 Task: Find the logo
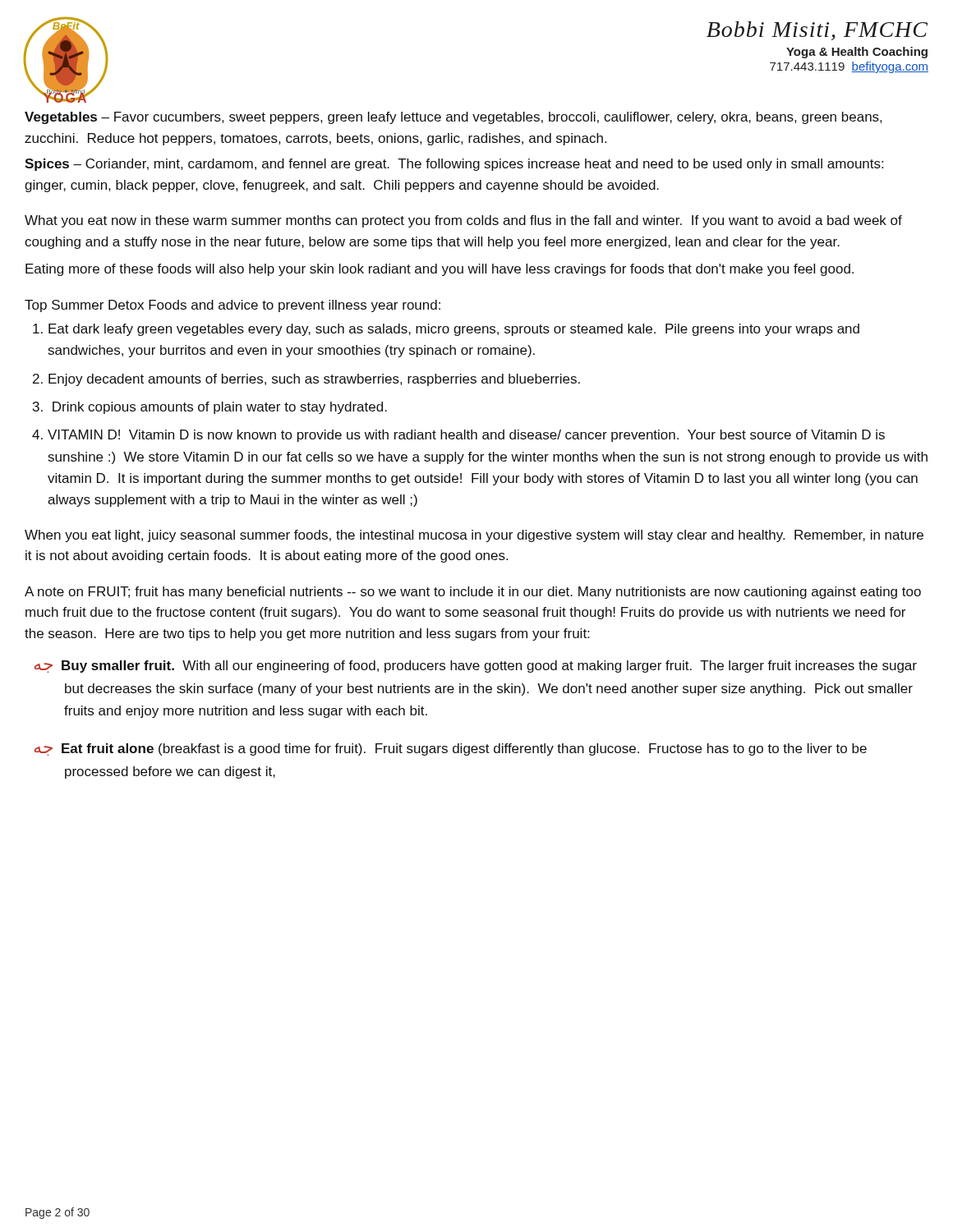(x=74, y=60)
